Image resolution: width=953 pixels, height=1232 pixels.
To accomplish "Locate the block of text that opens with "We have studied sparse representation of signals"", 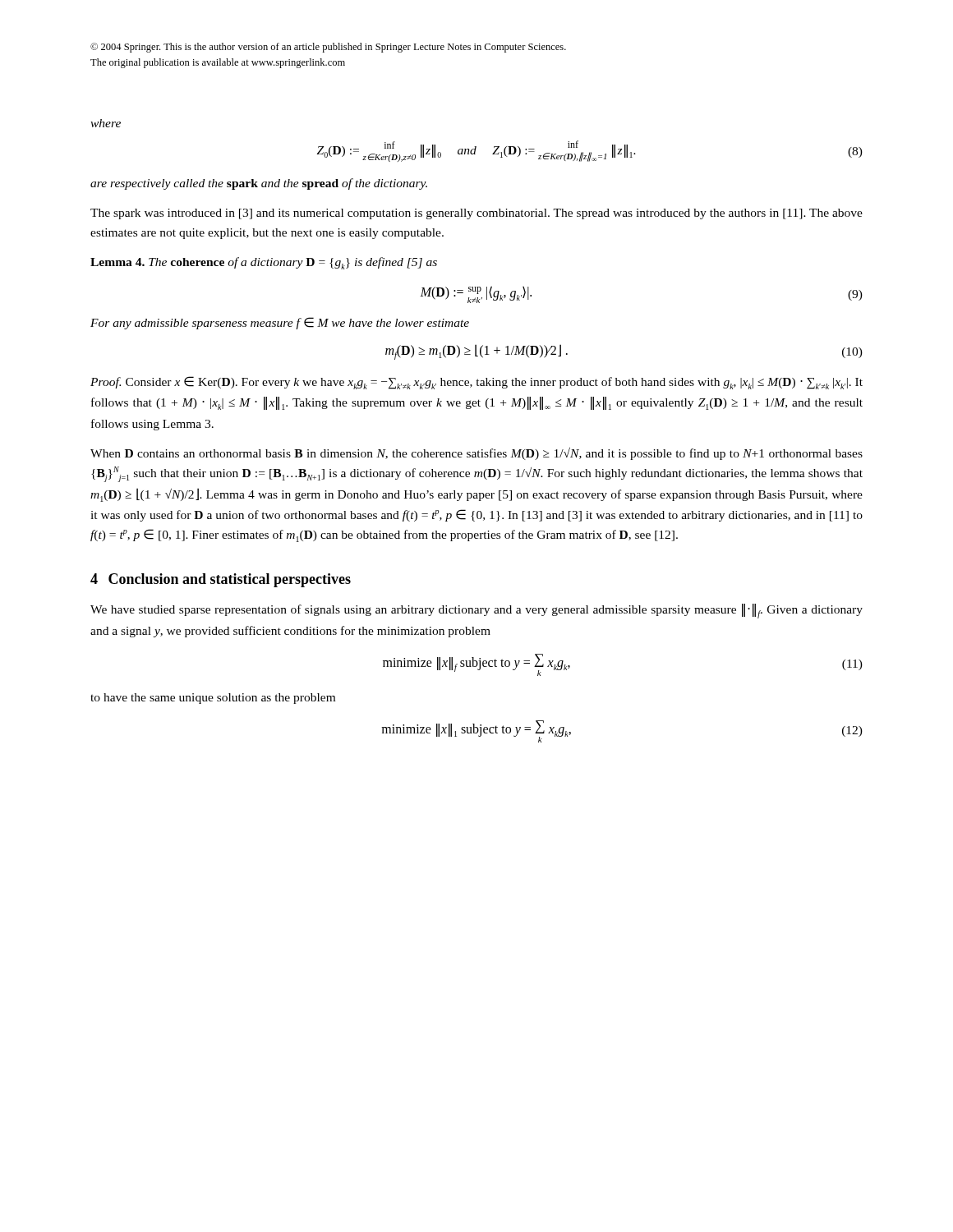I will point(476,620).
